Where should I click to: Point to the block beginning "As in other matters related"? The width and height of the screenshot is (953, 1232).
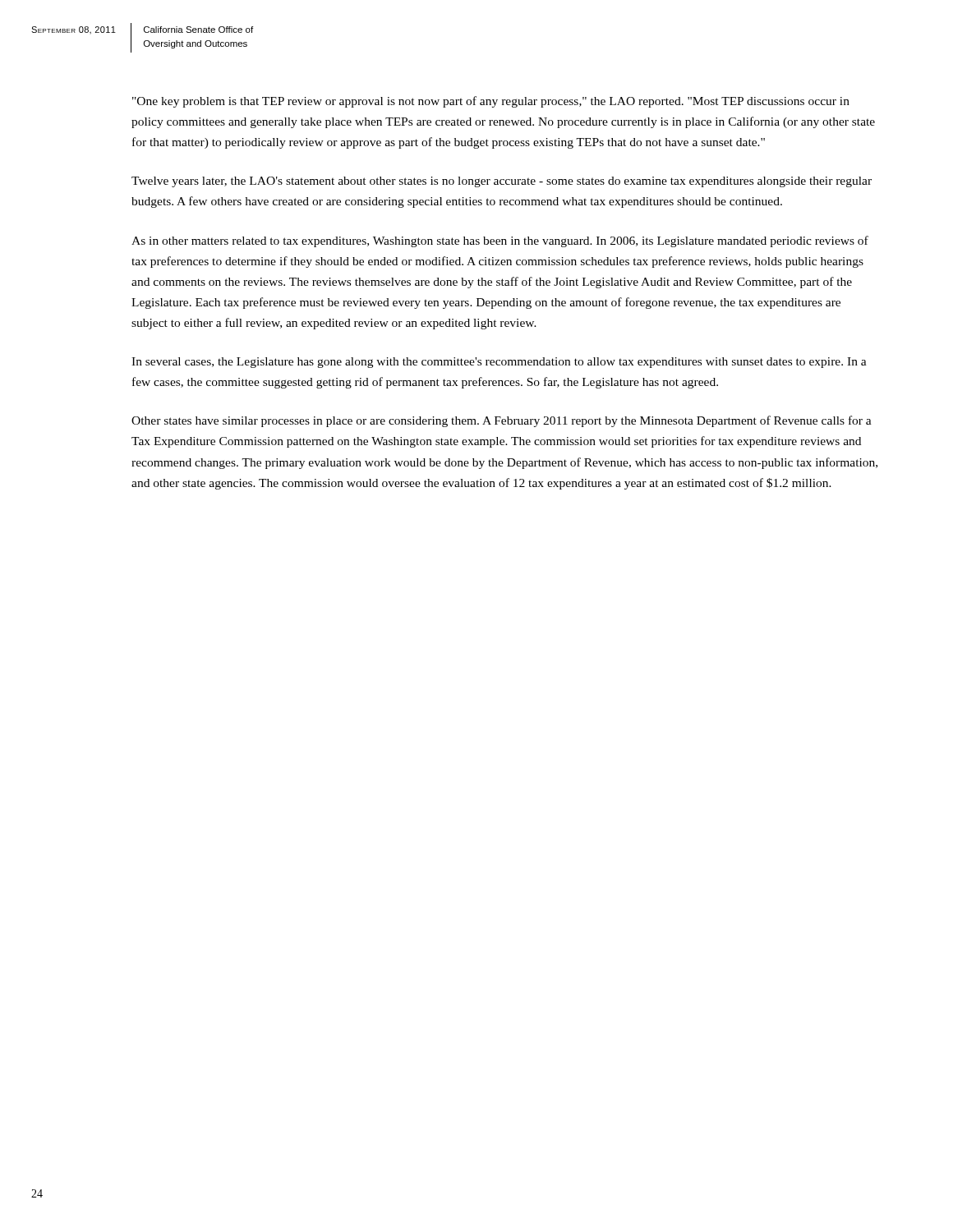tap(500, 281)
